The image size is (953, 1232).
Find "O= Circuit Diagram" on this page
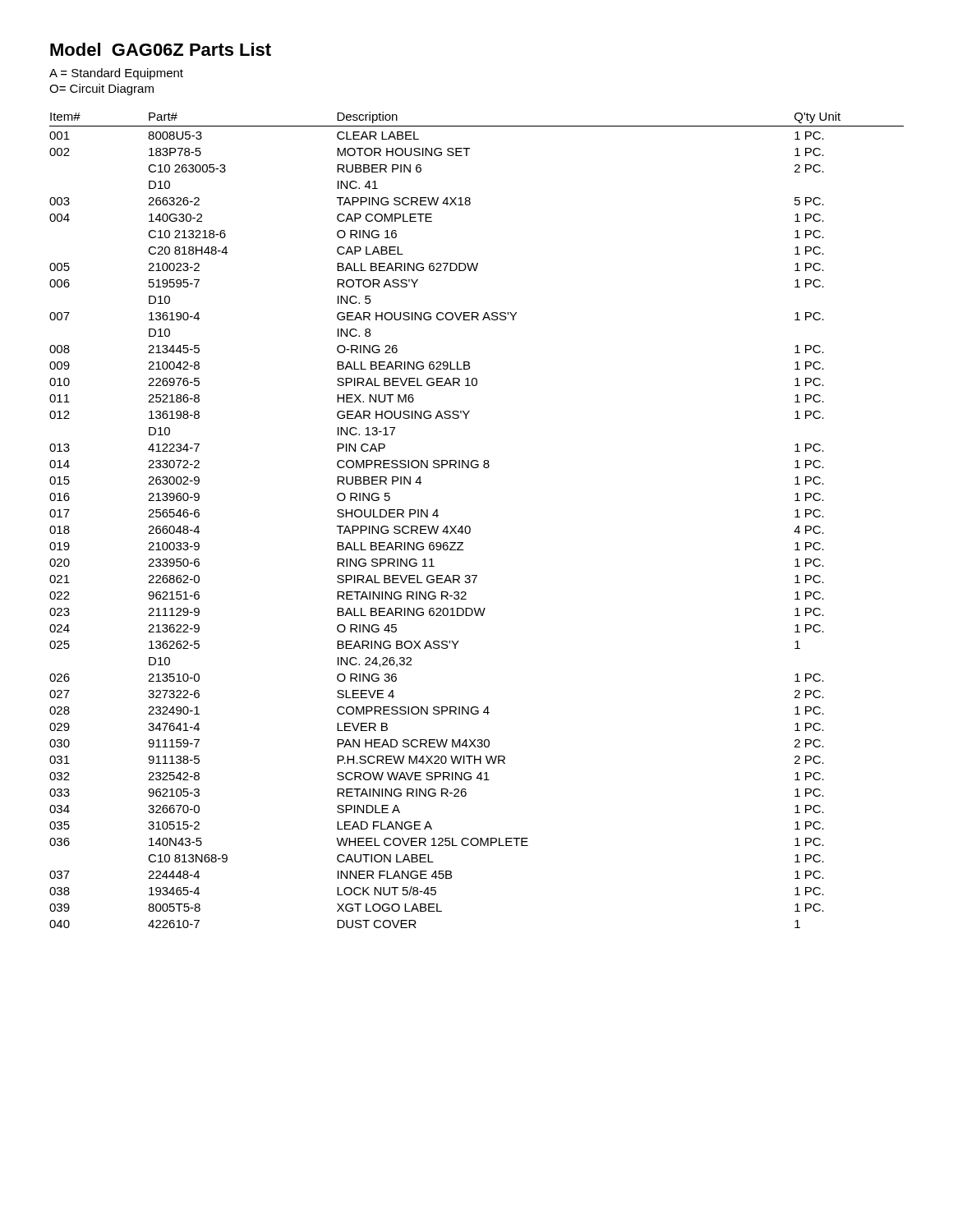pyautogui.click(x=102, y=88)
